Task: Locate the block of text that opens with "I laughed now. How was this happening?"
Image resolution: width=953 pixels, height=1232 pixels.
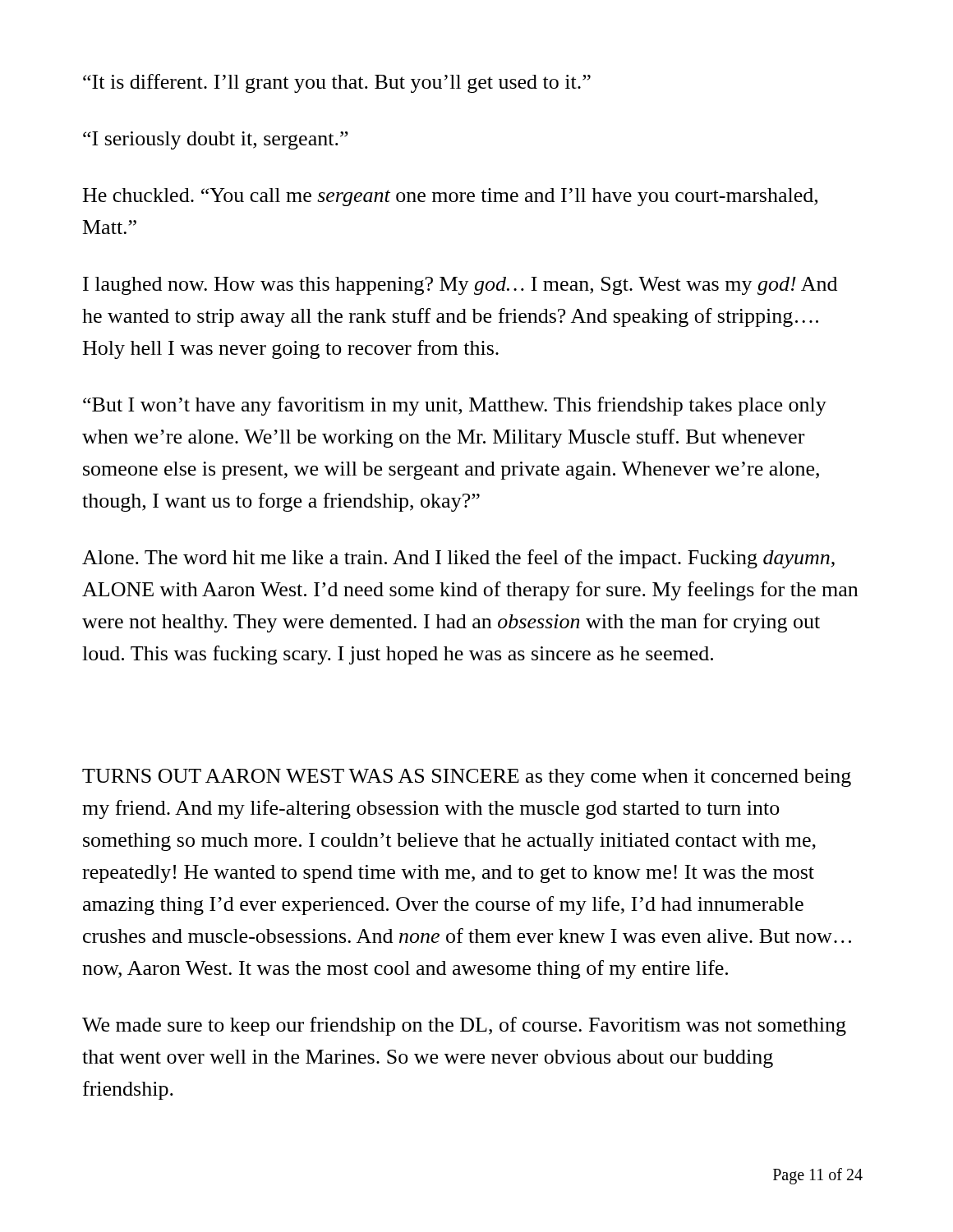Action: click(460, 316)
